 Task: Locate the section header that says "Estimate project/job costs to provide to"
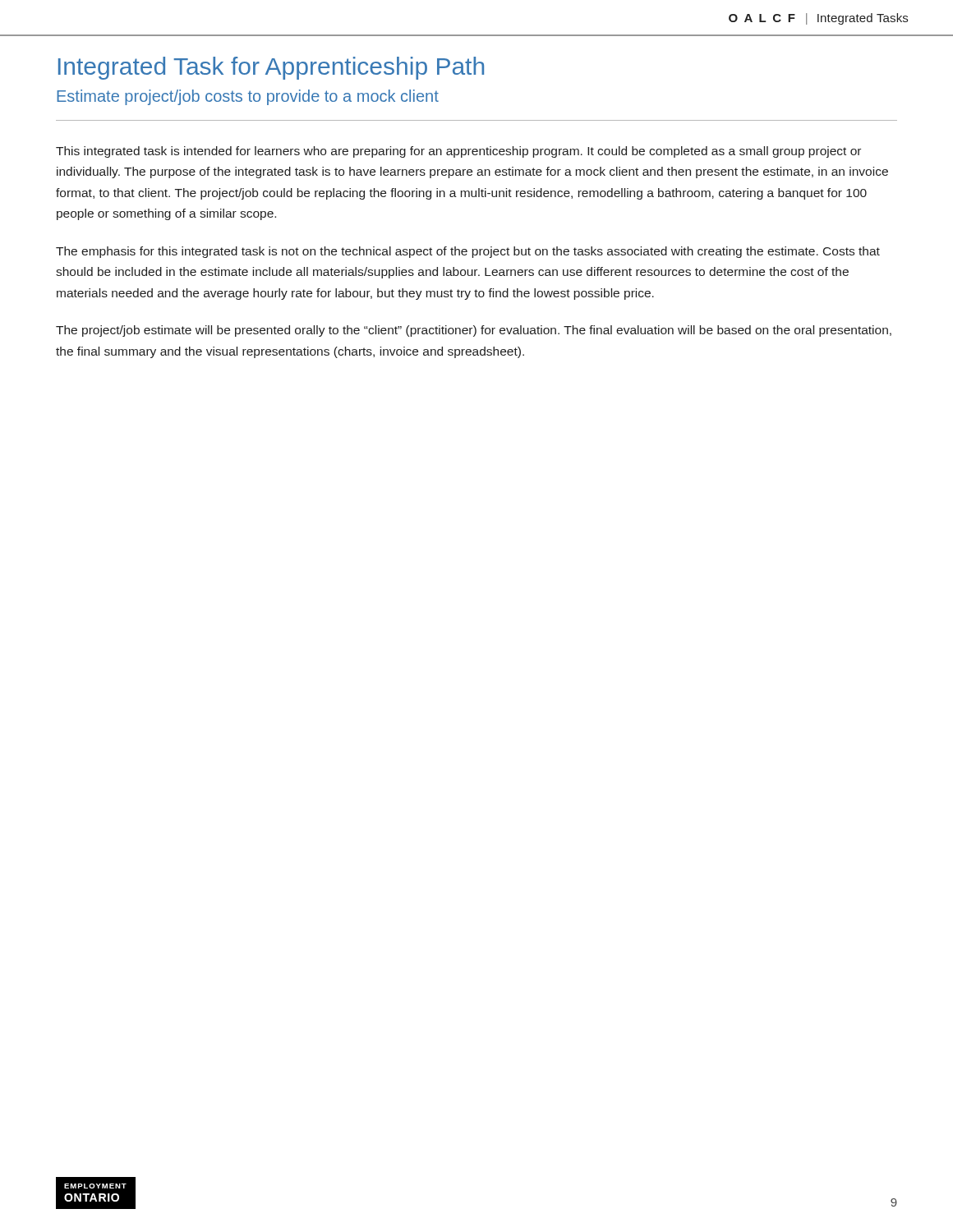pyautogui.click(x=247, y=96)
